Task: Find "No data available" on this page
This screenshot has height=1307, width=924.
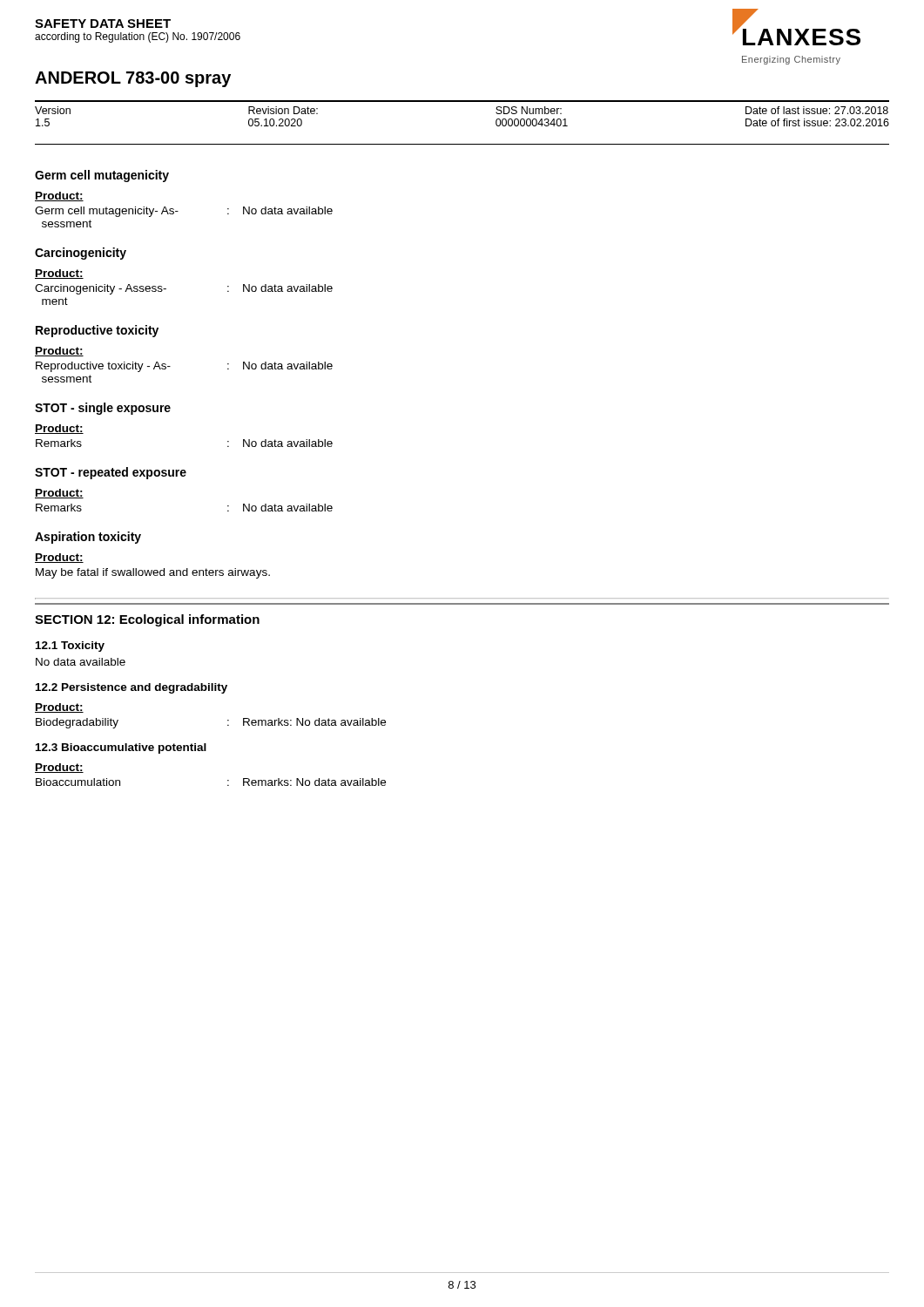Action: pyautogui.click(x=80, y=662)
